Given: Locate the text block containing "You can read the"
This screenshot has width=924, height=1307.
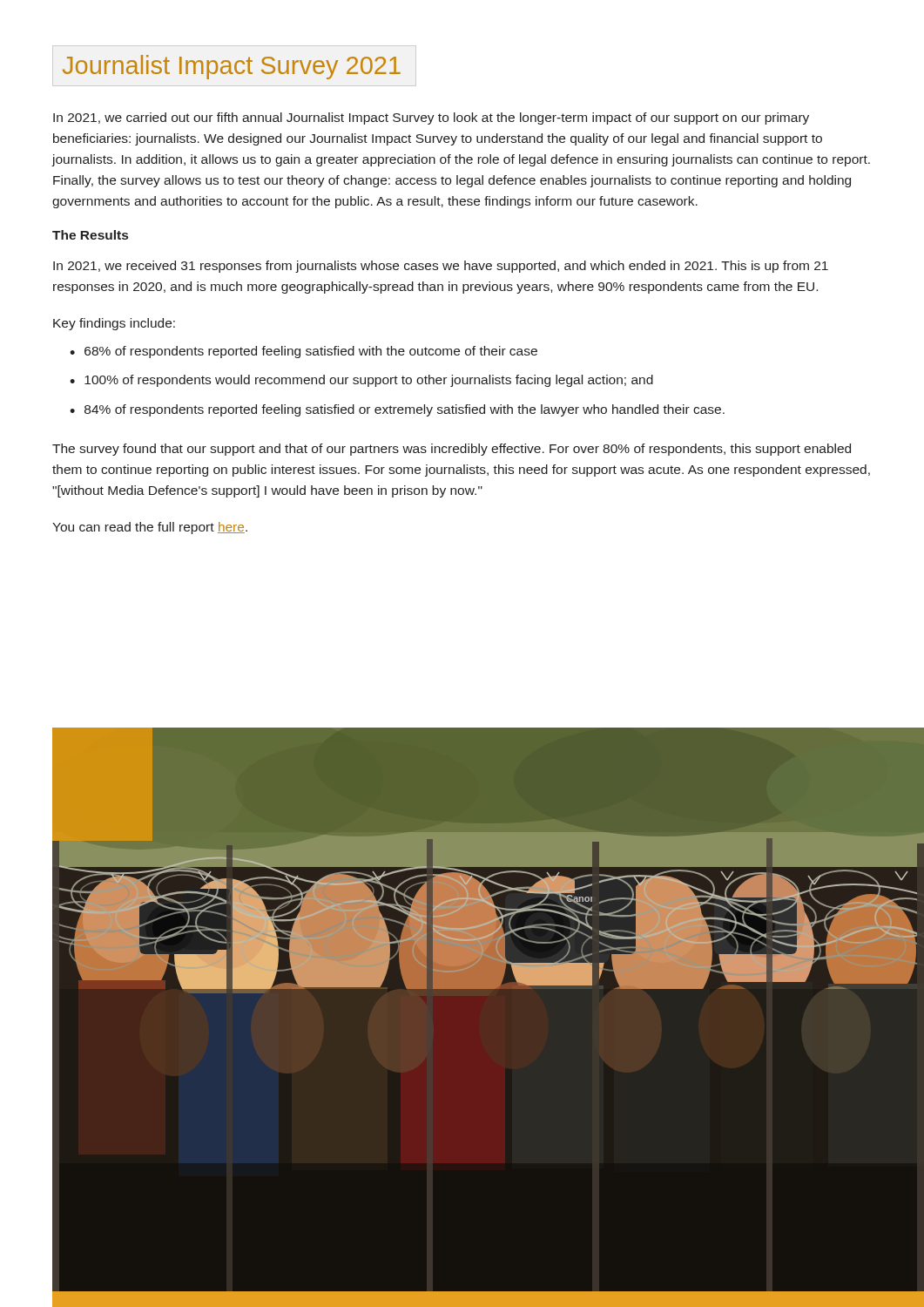Looking at the screenshot, I should click(x=150, y=527).
